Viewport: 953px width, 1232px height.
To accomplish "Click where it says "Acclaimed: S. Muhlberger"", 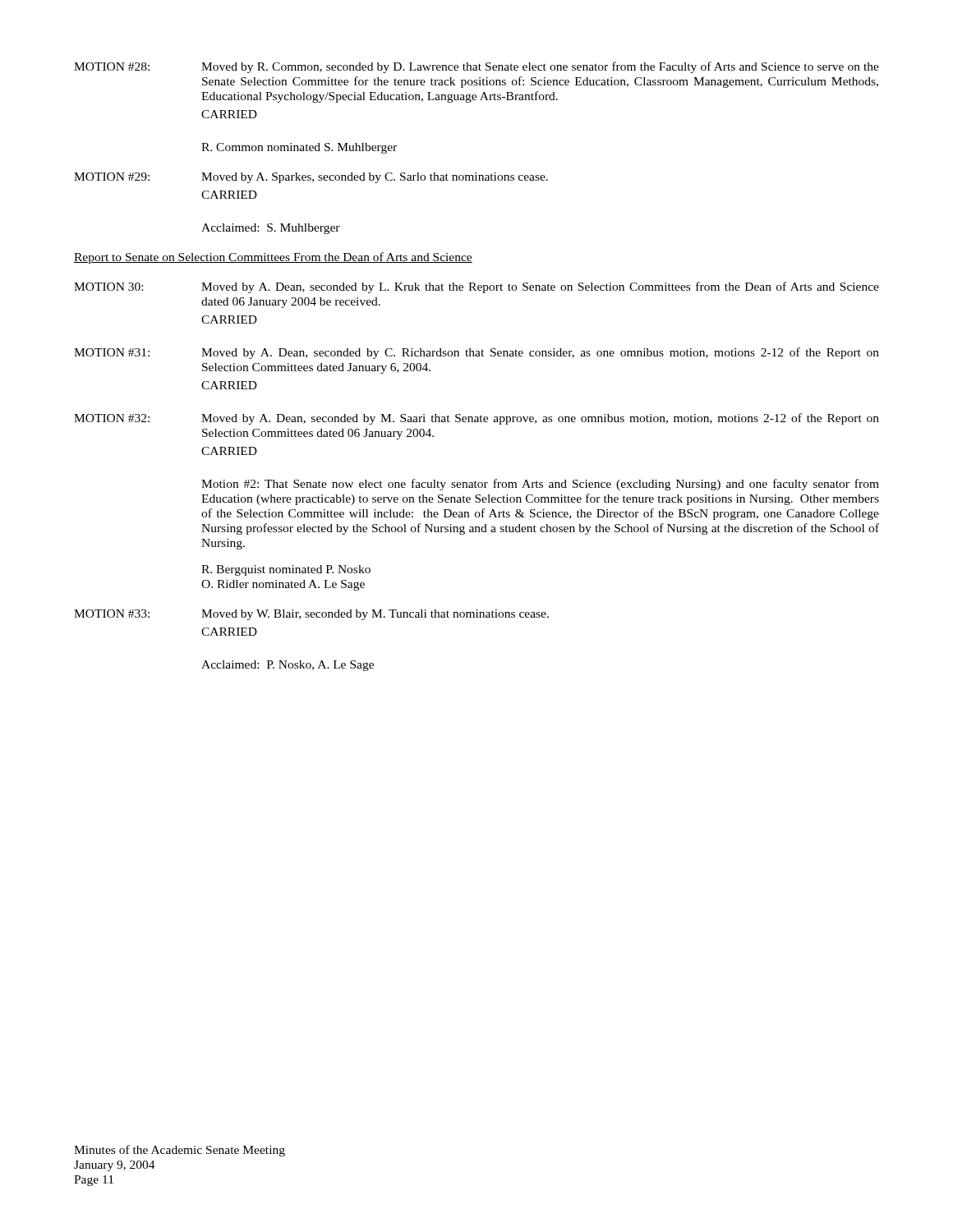I will click(270, 227).
